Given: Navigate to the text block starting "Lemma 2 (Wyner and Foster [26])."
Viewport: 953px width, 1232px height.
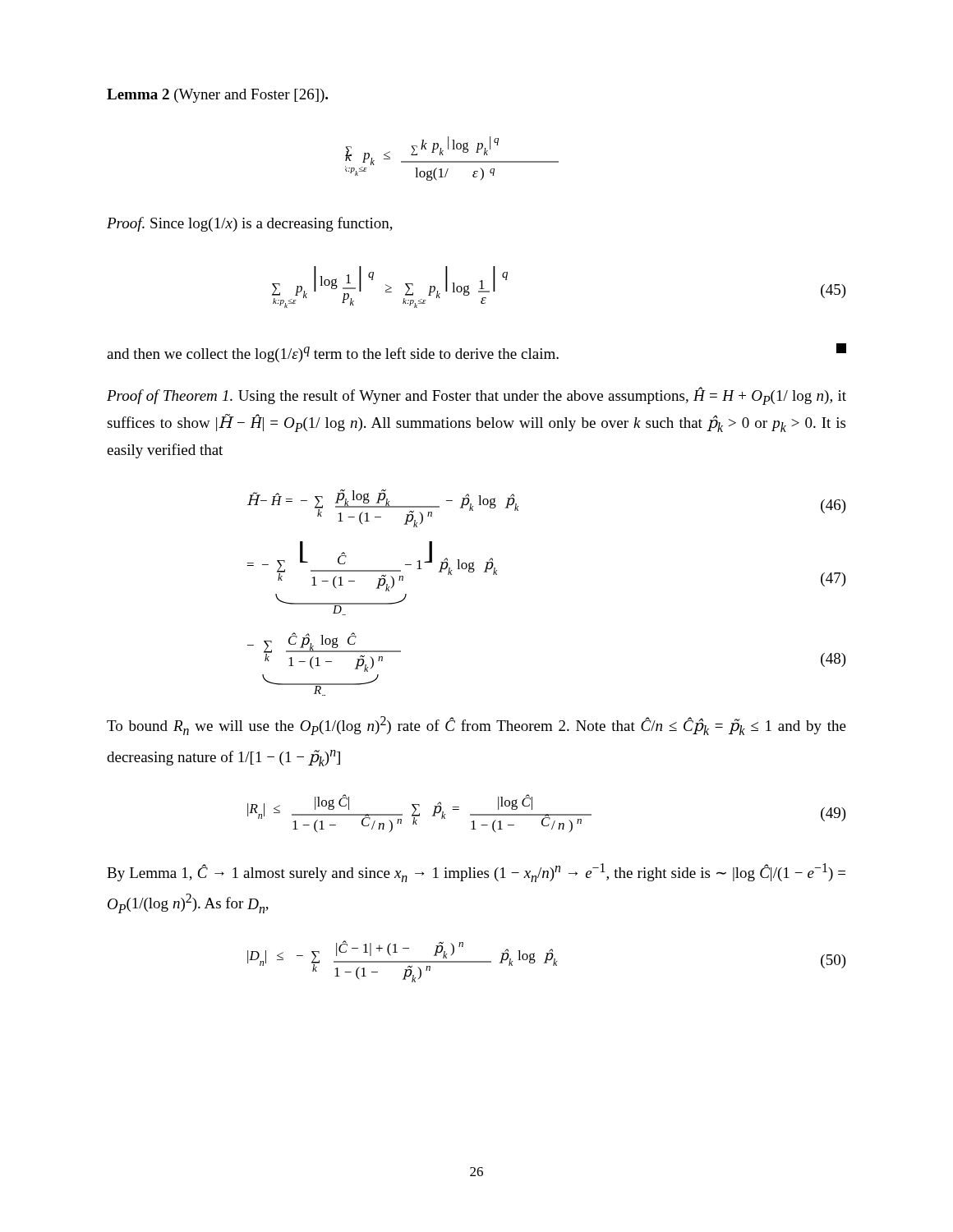Looking at the screenshot, I should 218,94.
